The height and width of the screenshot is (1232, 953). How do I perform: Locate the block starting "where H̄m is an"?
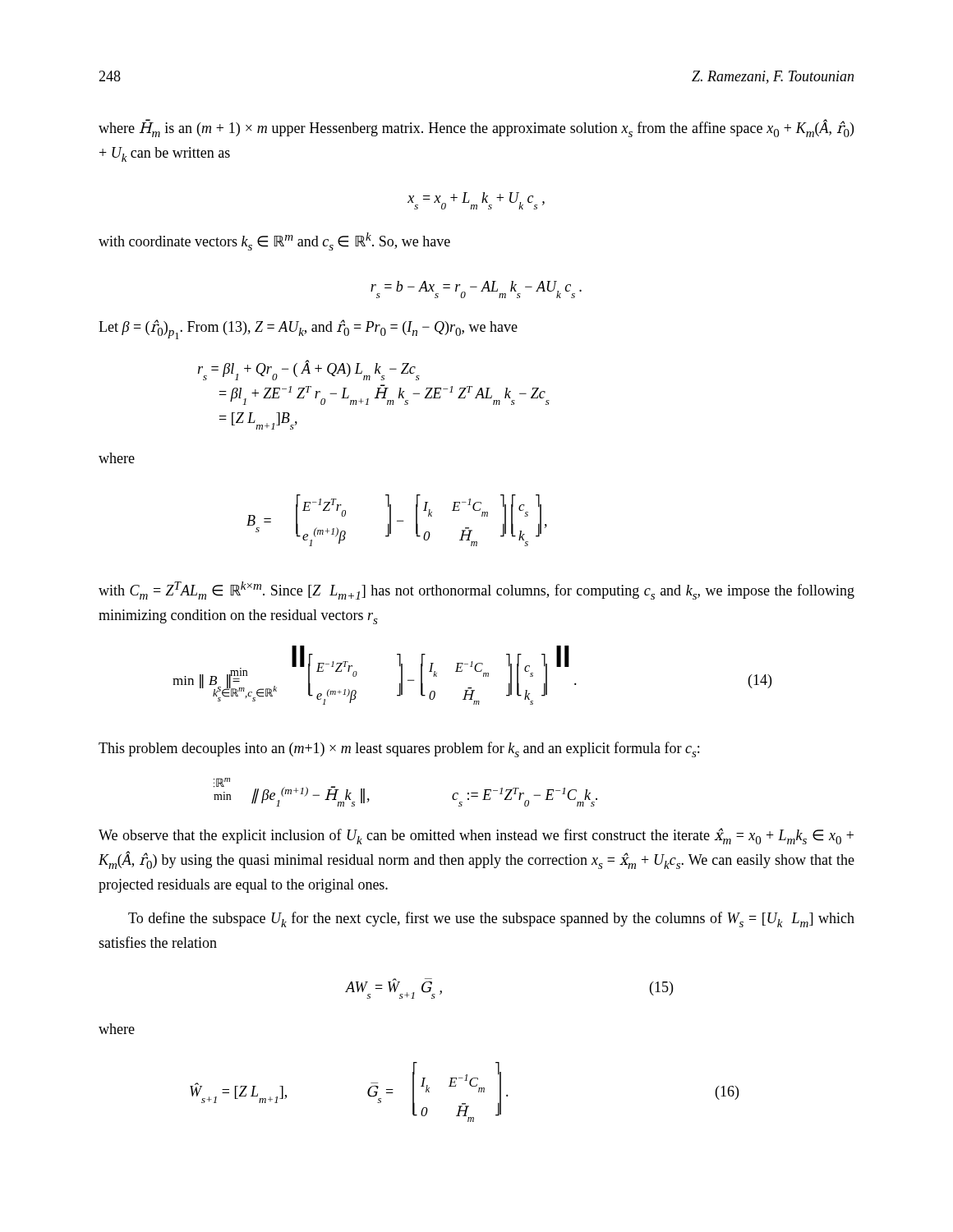click(476, 142)
